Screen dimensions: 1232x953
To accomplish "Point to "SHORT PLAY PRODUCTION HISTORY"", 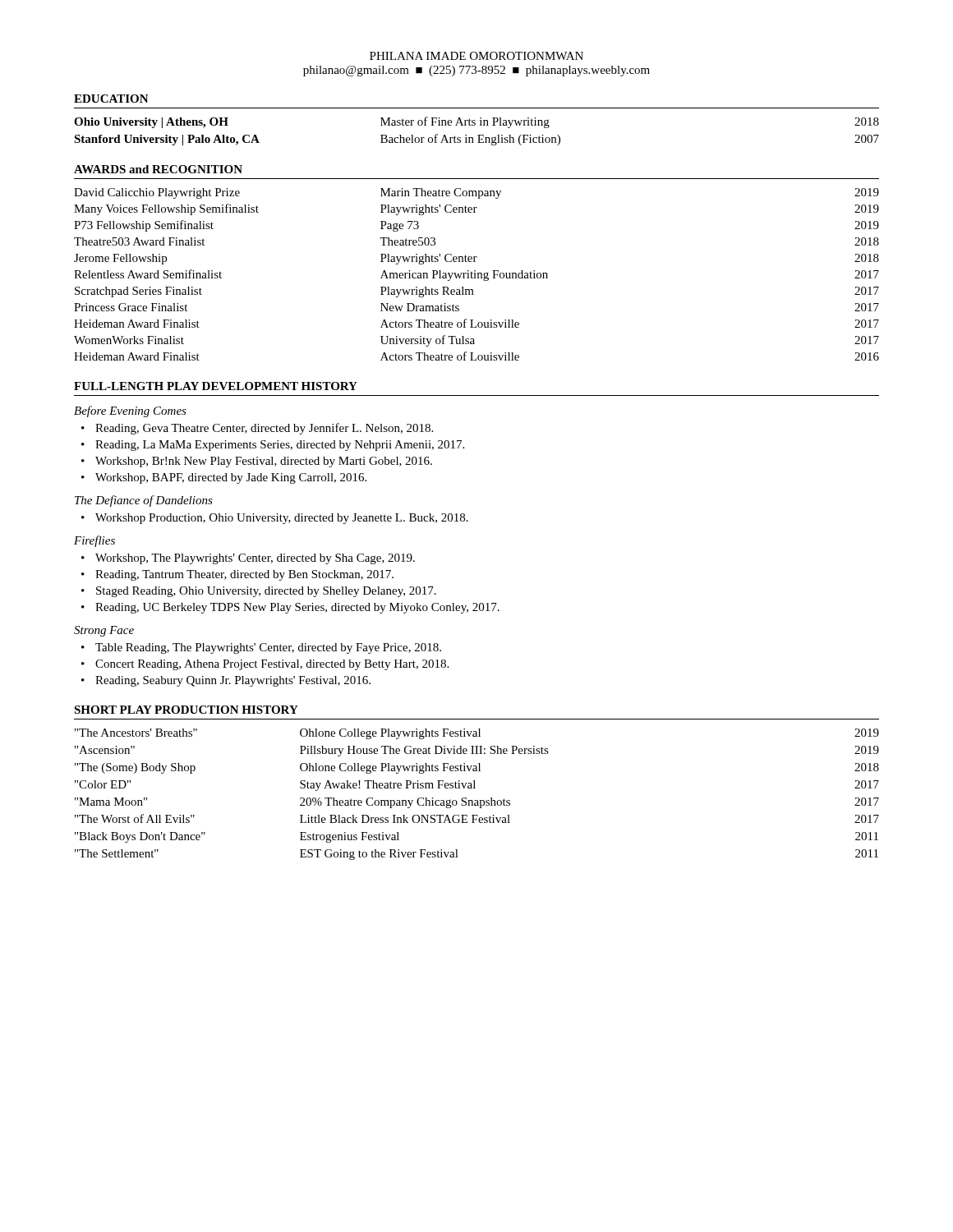I will tap(186, 710).
